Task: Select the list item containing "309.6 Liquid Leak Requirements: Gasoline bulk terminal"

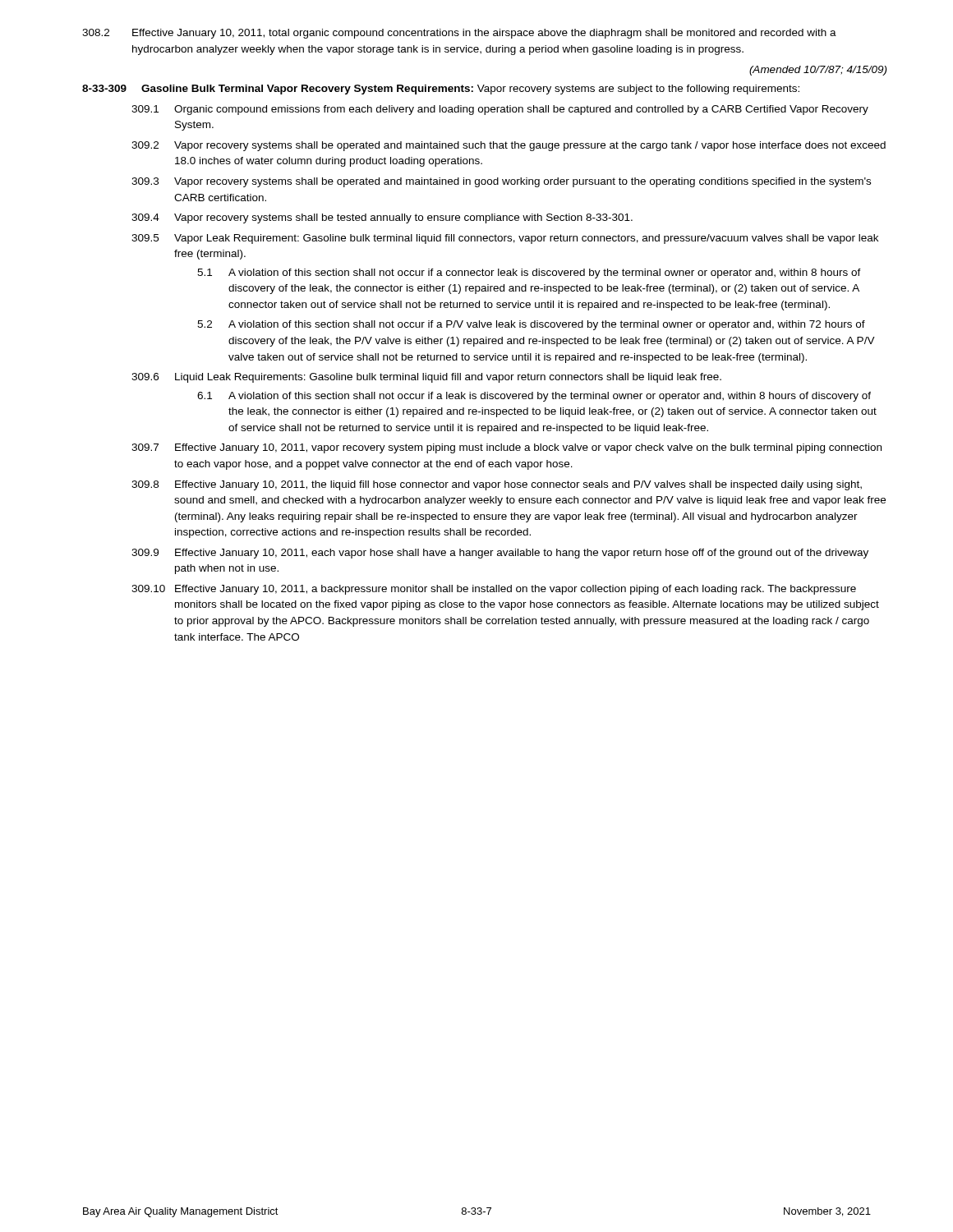Action: 509,377
